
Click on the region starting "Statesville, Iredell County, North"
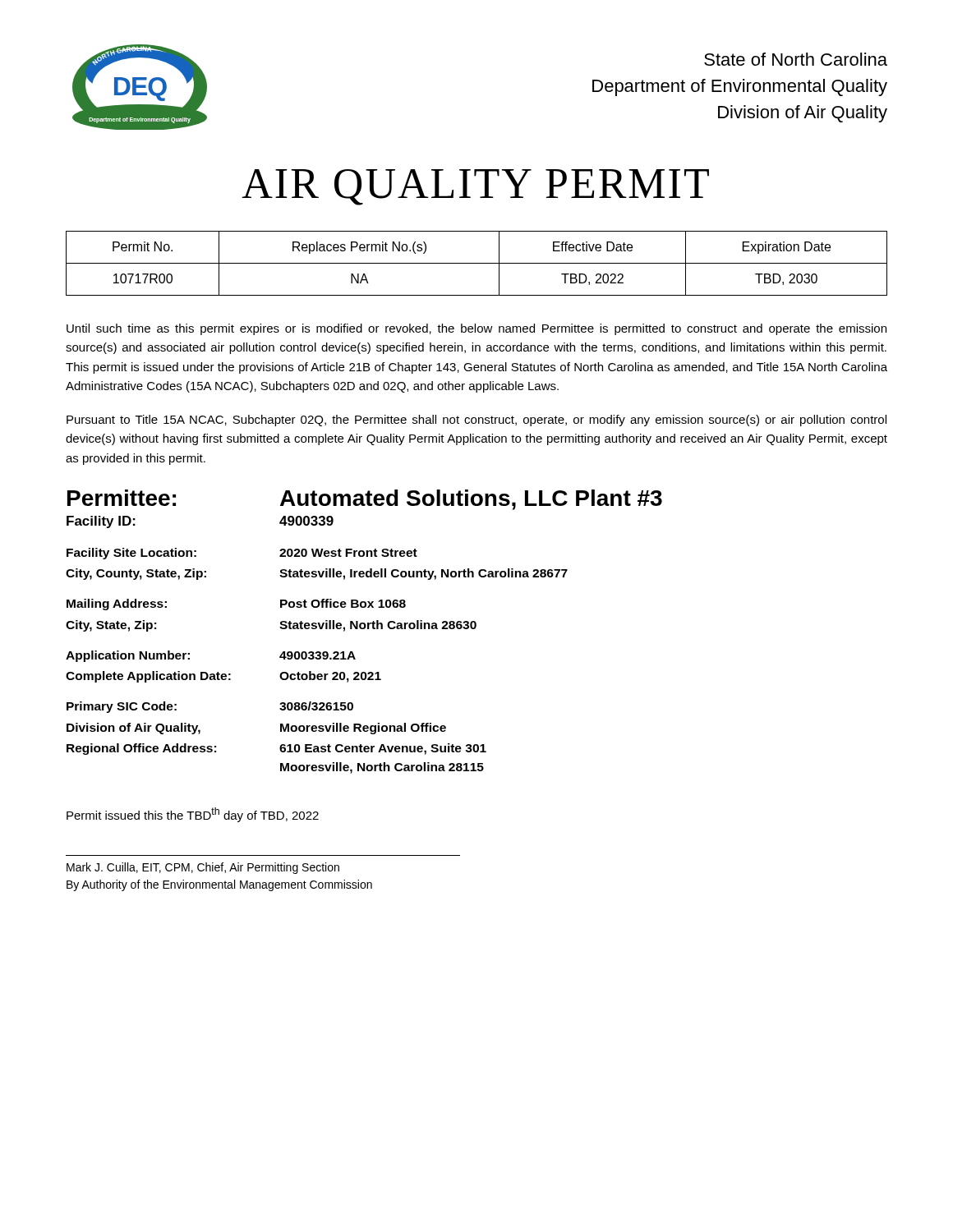tap(424, 573)
